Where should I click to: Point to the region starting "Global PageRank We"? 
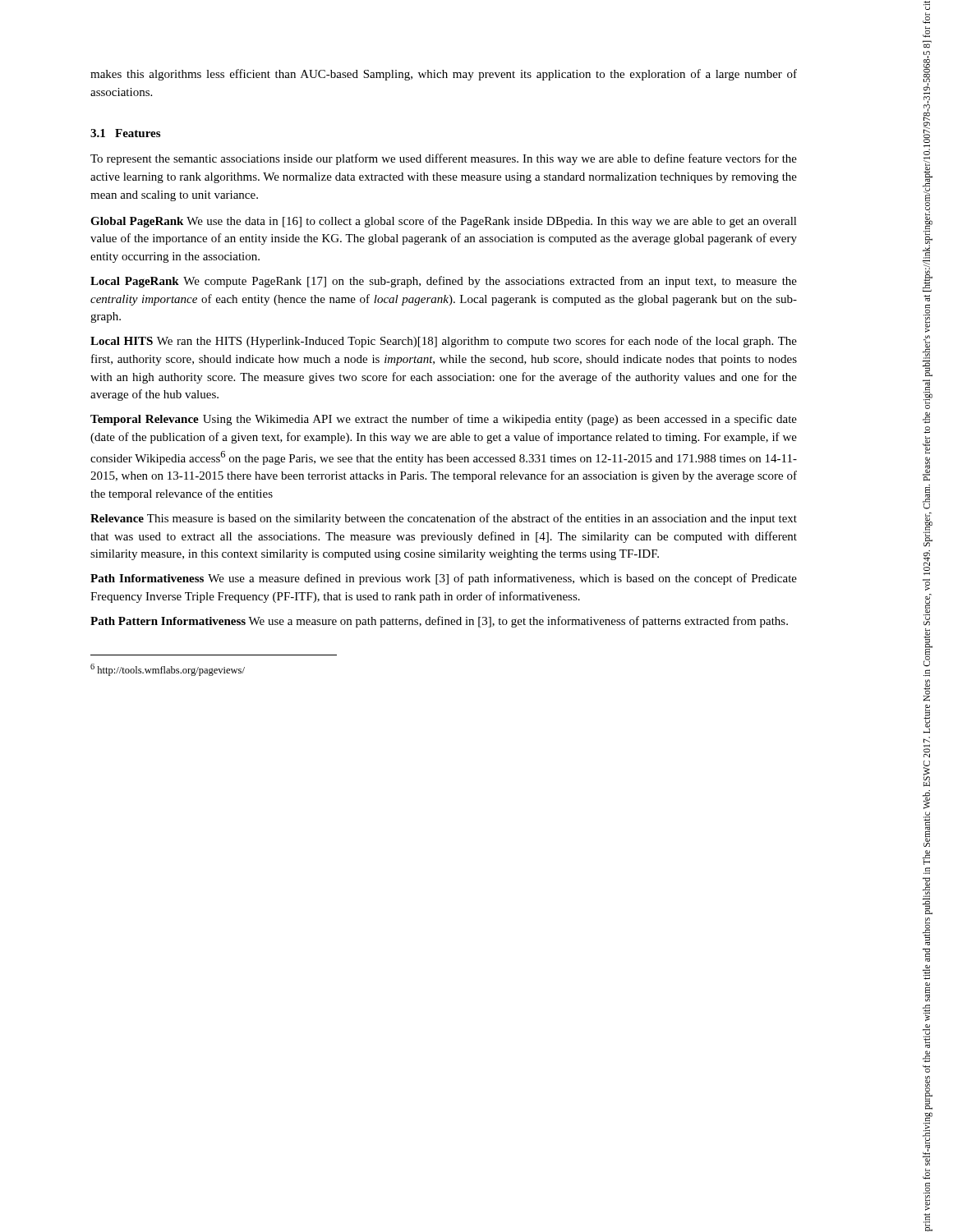tap(444, 238)
